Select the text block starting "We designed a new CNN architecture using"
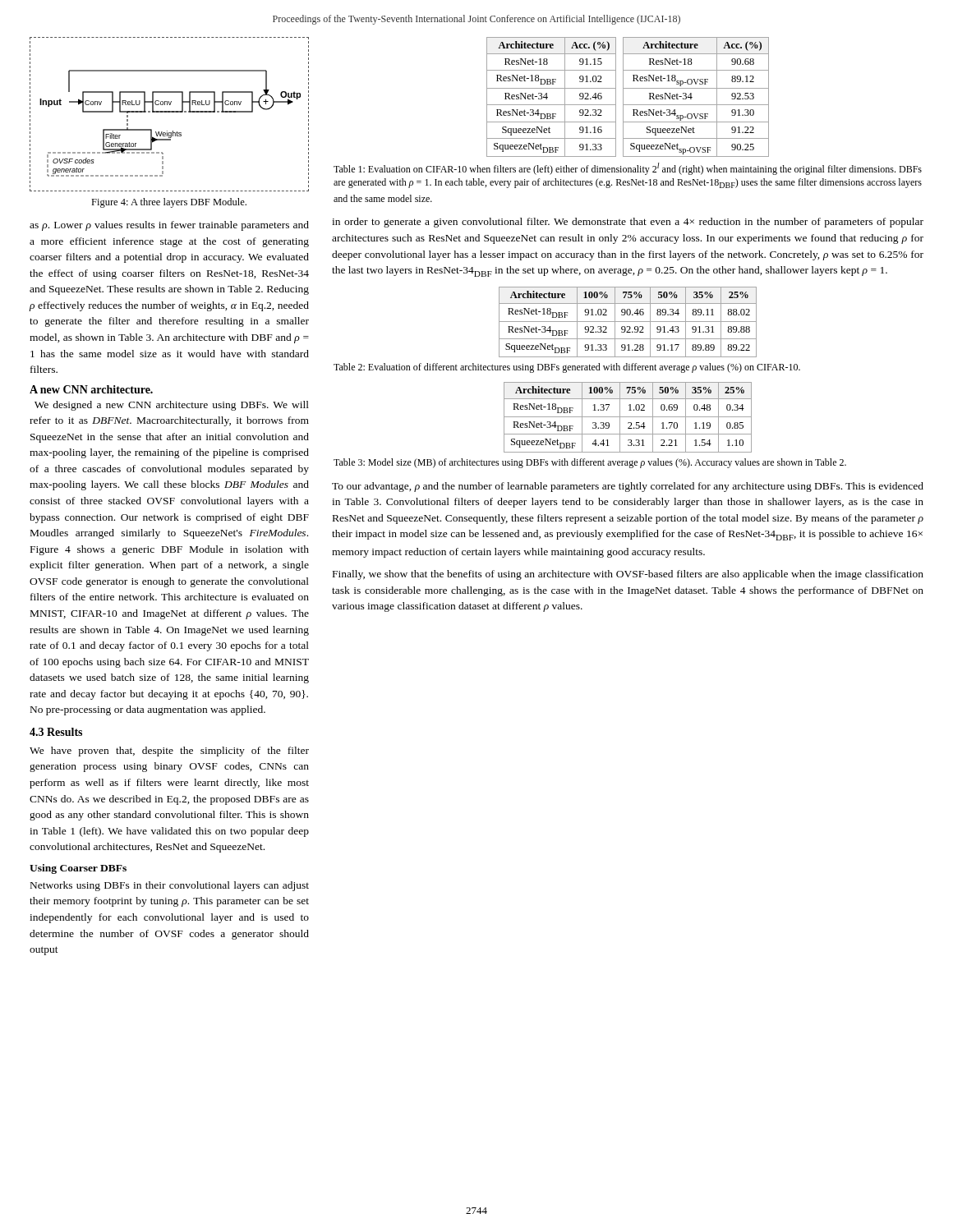953x1232 pixels. click(169, 557)
